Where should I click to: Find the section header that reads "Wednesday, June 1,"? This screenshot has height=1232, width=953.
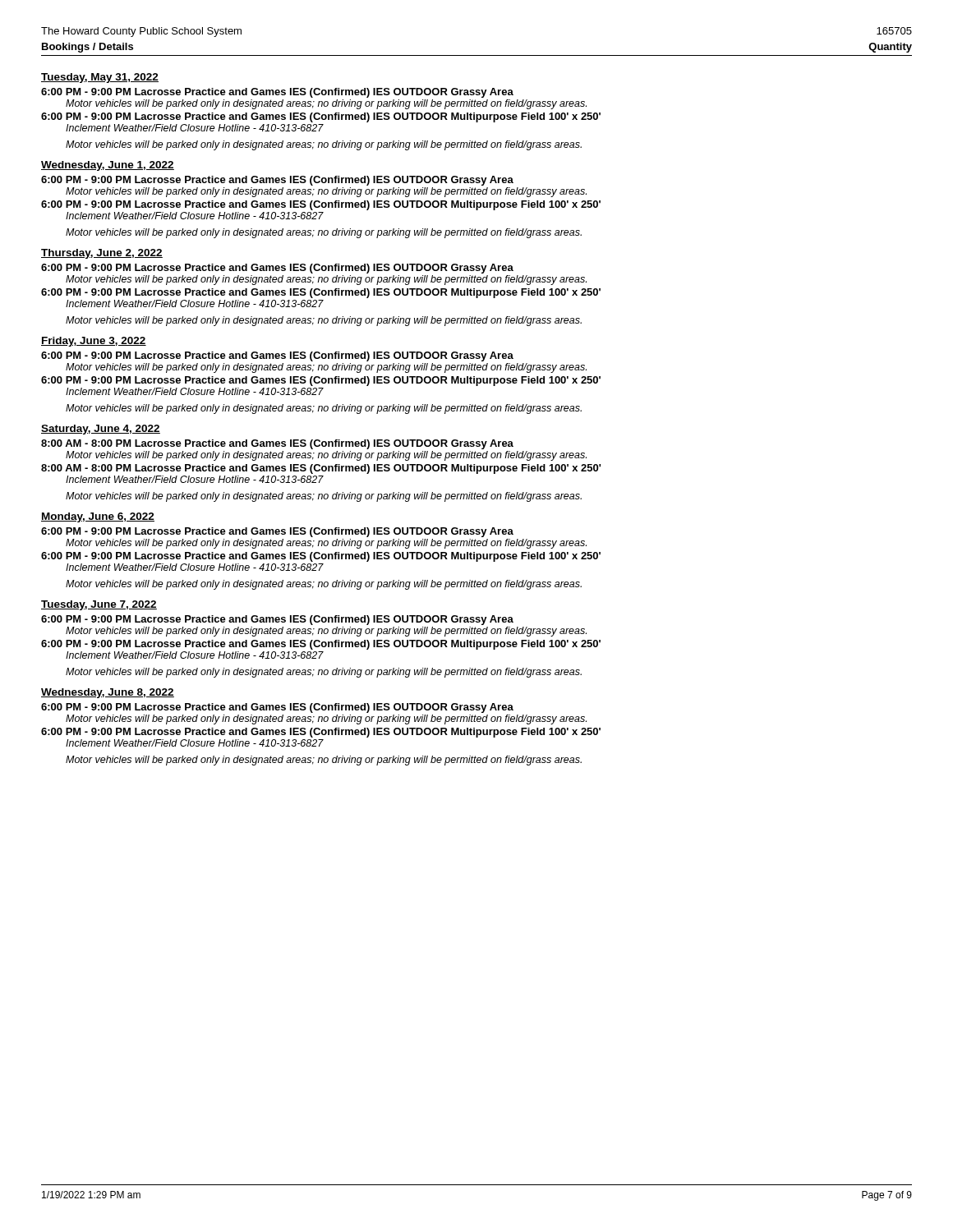pos(107,165)
